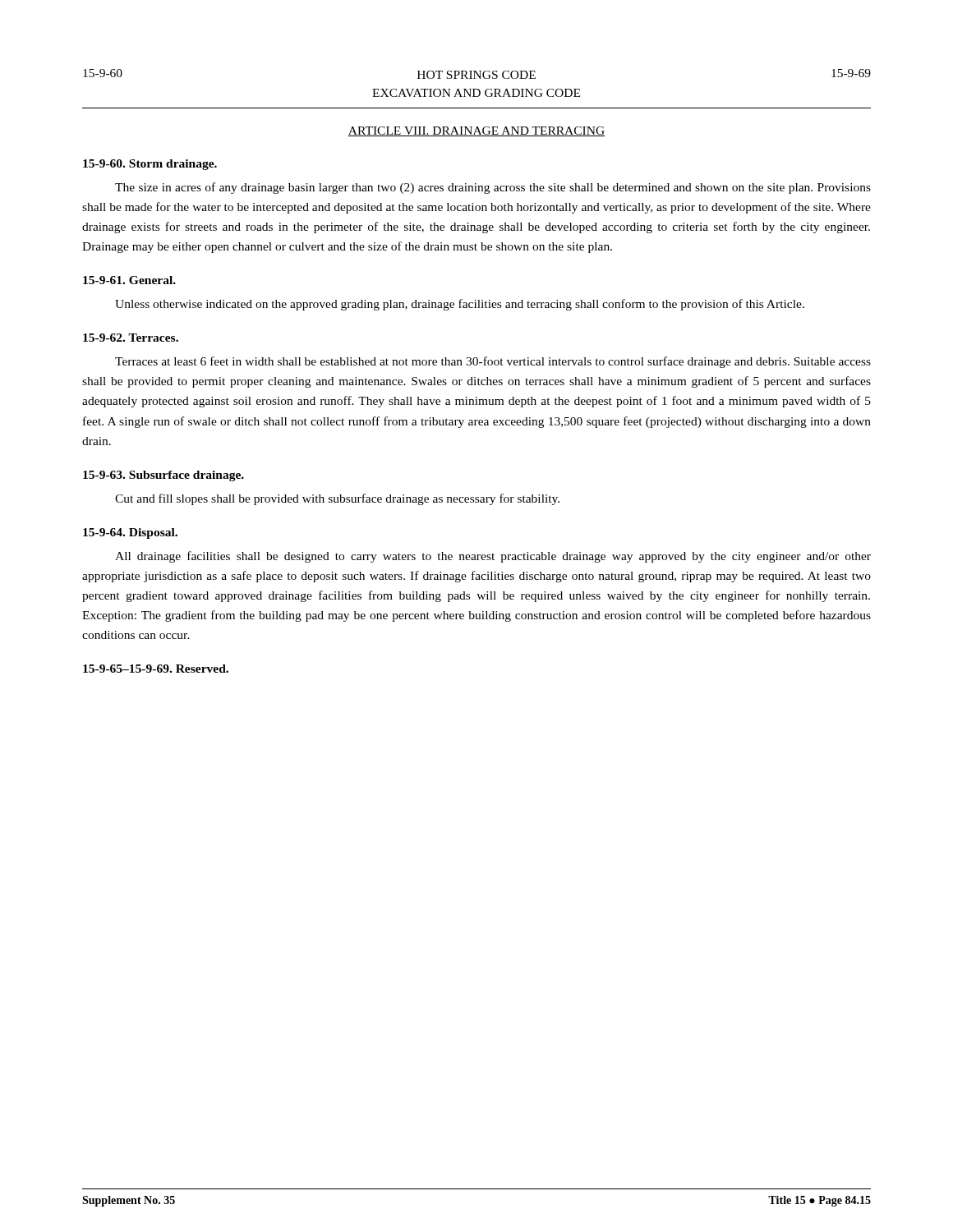This screenshot has width=953, height=1232.
Task: Select the text block starting "Cut and fill"
Action: 338,498
